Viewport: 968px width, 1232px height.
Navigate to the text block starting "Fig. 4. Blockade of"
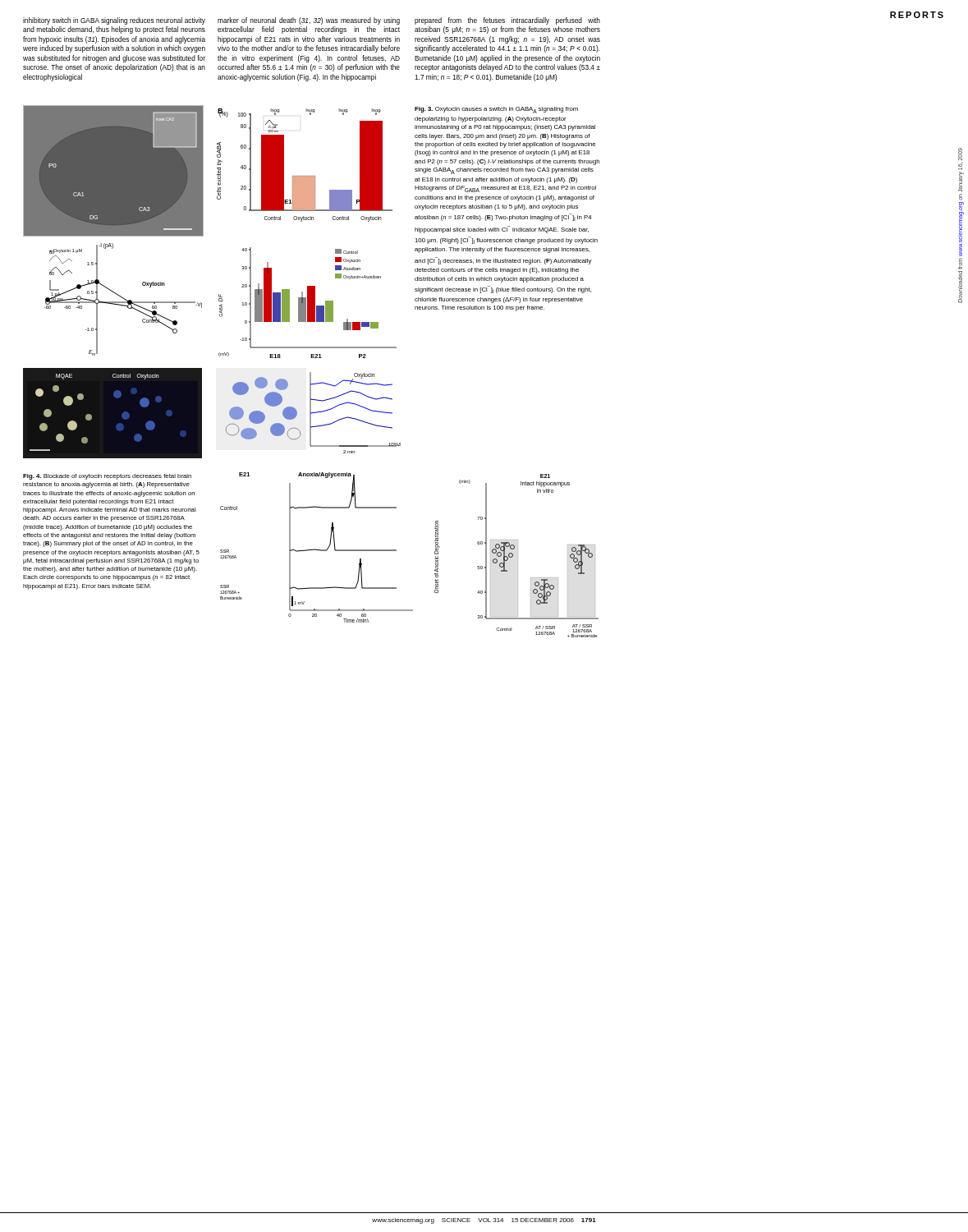[x=111, y=531]
